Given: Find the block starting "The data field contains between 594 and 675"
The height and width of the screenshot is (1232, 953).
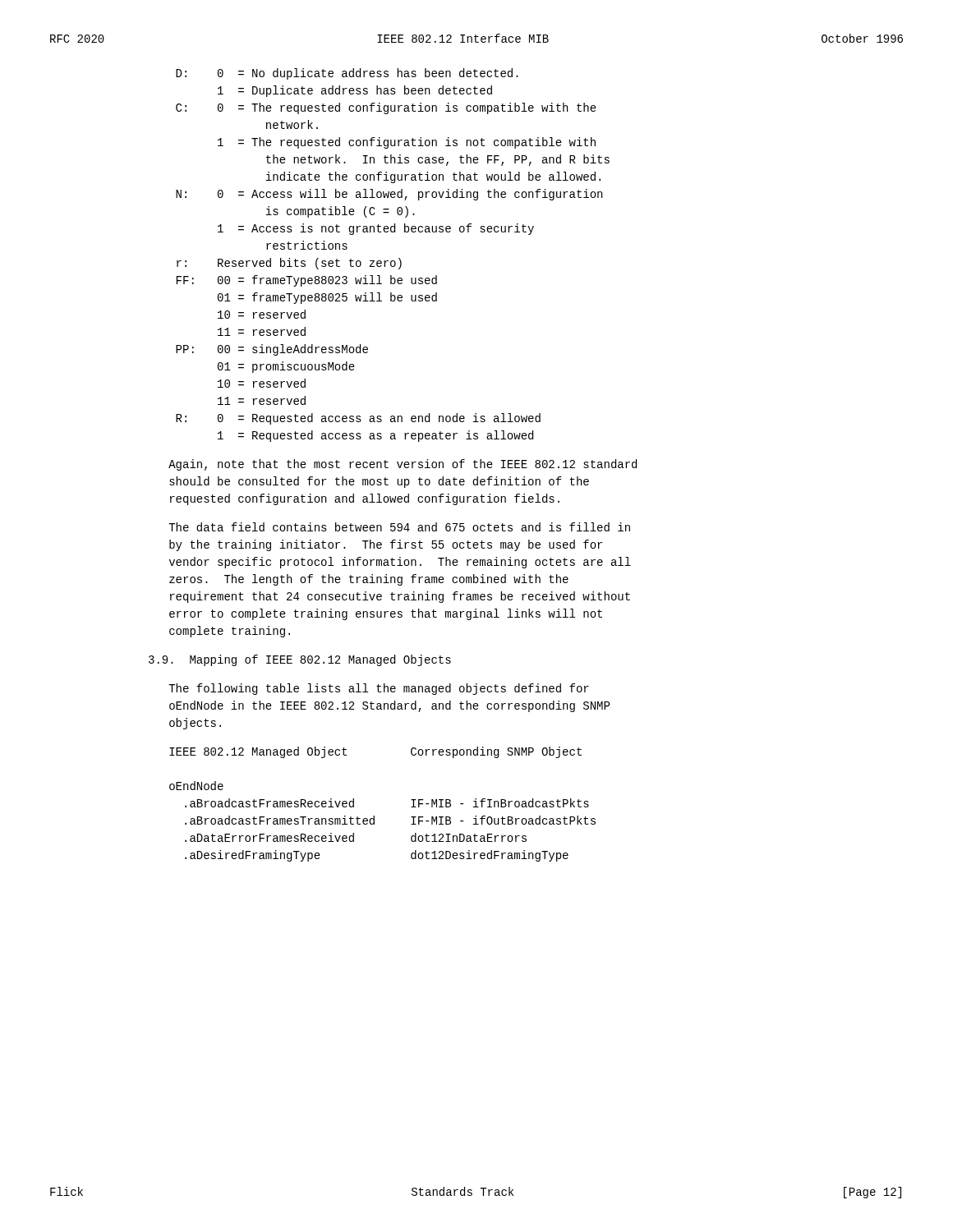Looking at the screenshot, I should [x=509, y=580].
